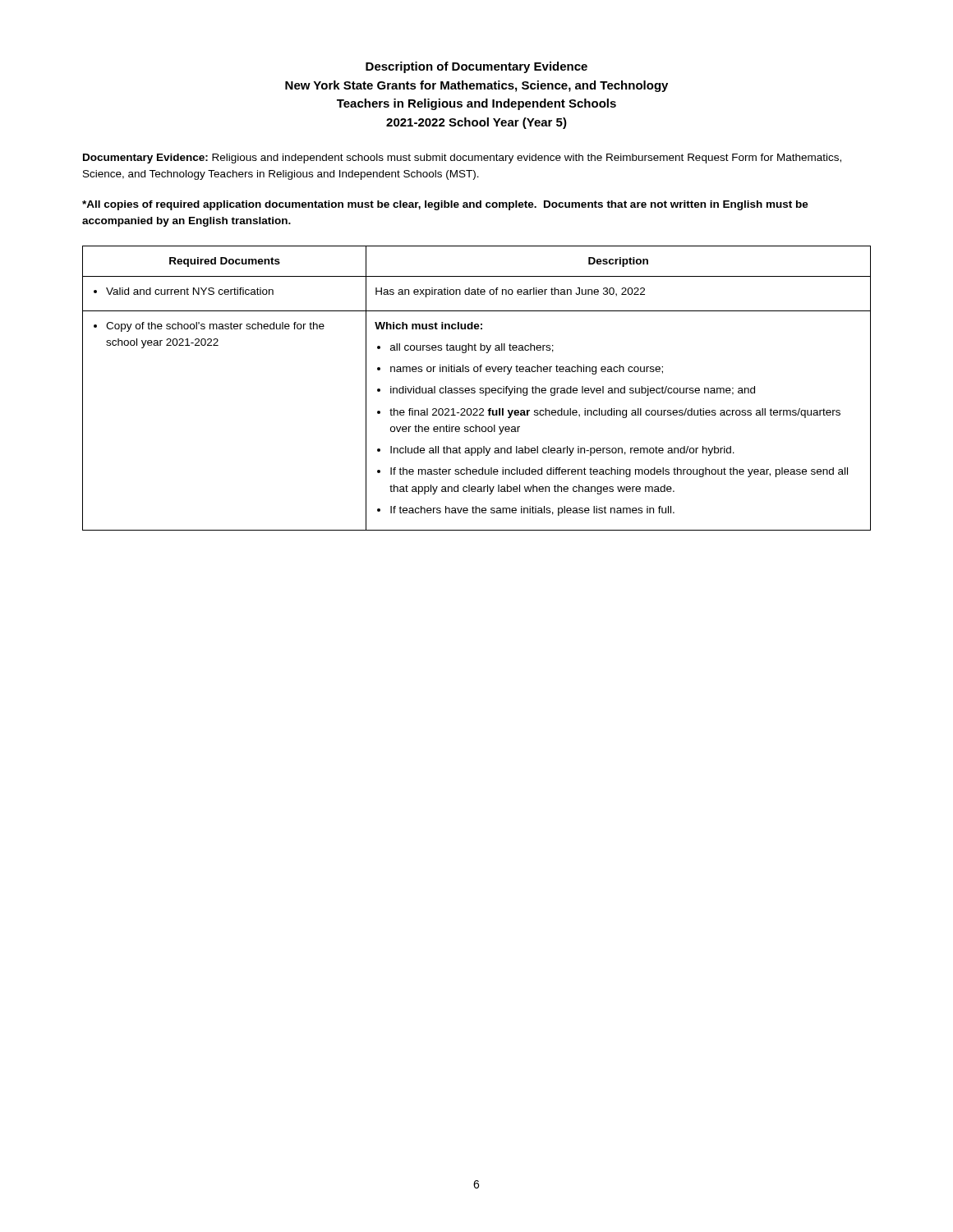Point to the text block starting "Description of Documentary Evidence"

[x=476, y=94]
